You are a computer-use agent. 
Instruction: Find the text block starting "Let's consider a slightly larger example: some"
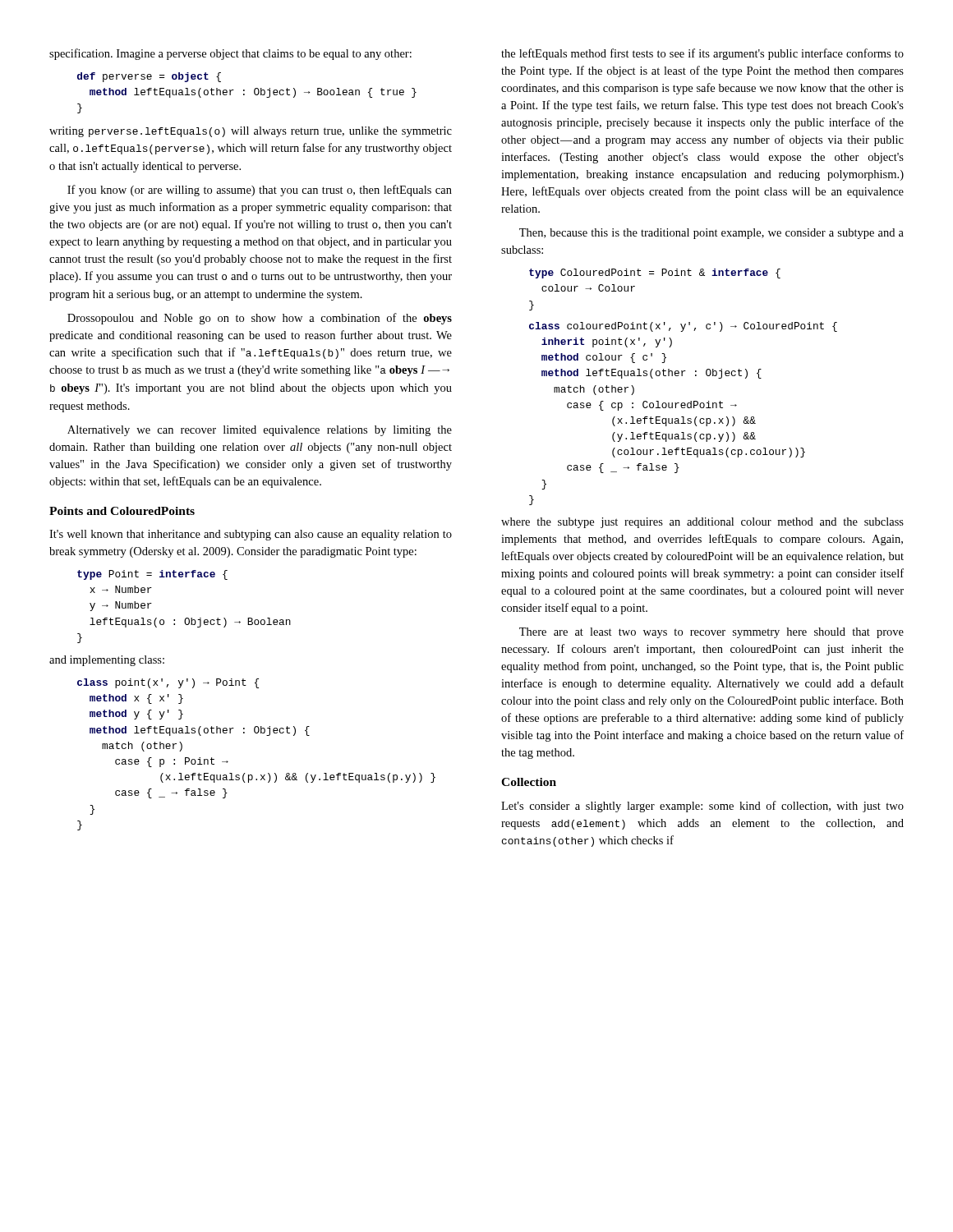pyautogui.click(x=702, y=824)
